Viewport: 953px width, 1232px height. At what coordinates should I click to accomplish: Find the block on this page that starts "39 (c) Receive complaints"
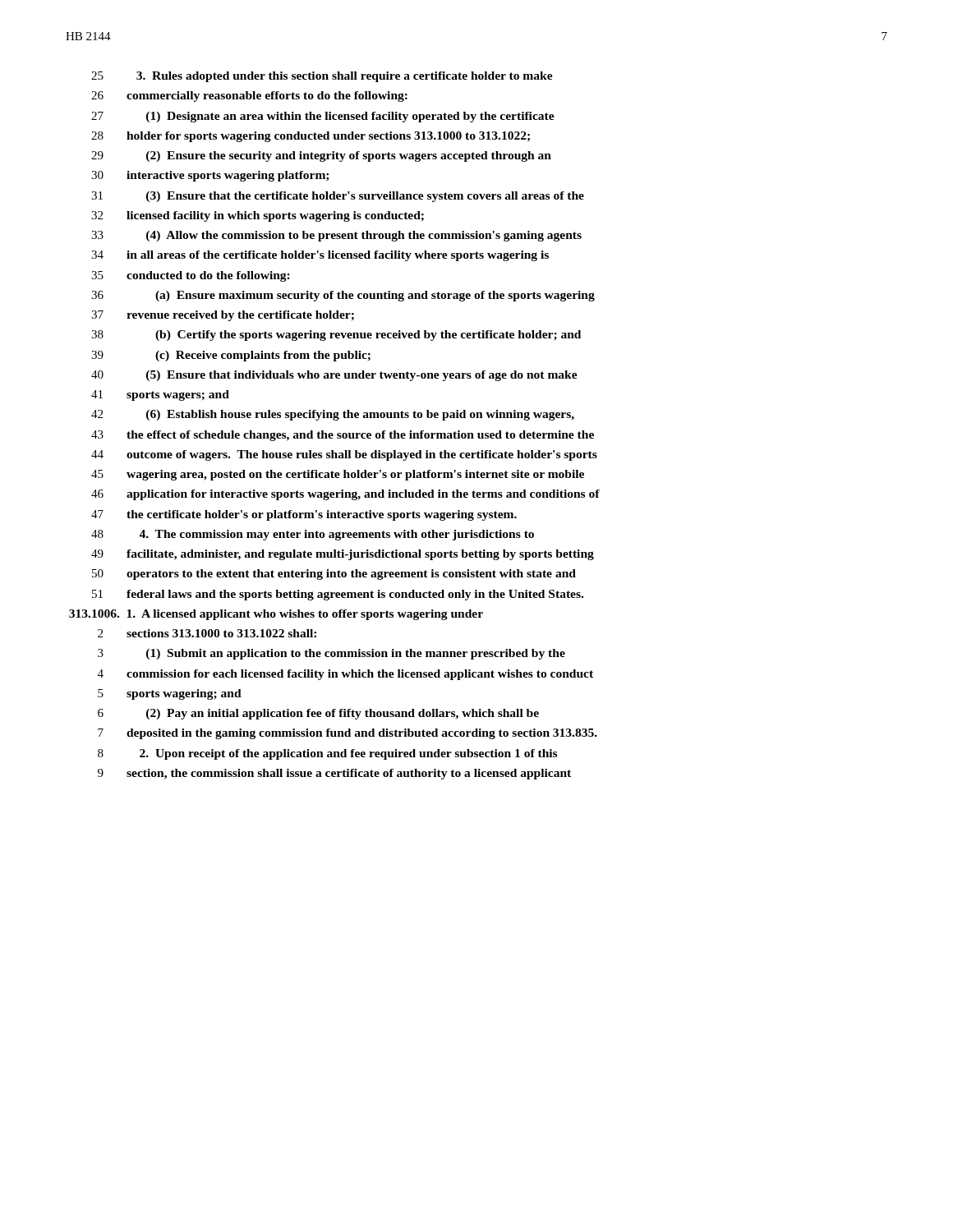231,356
